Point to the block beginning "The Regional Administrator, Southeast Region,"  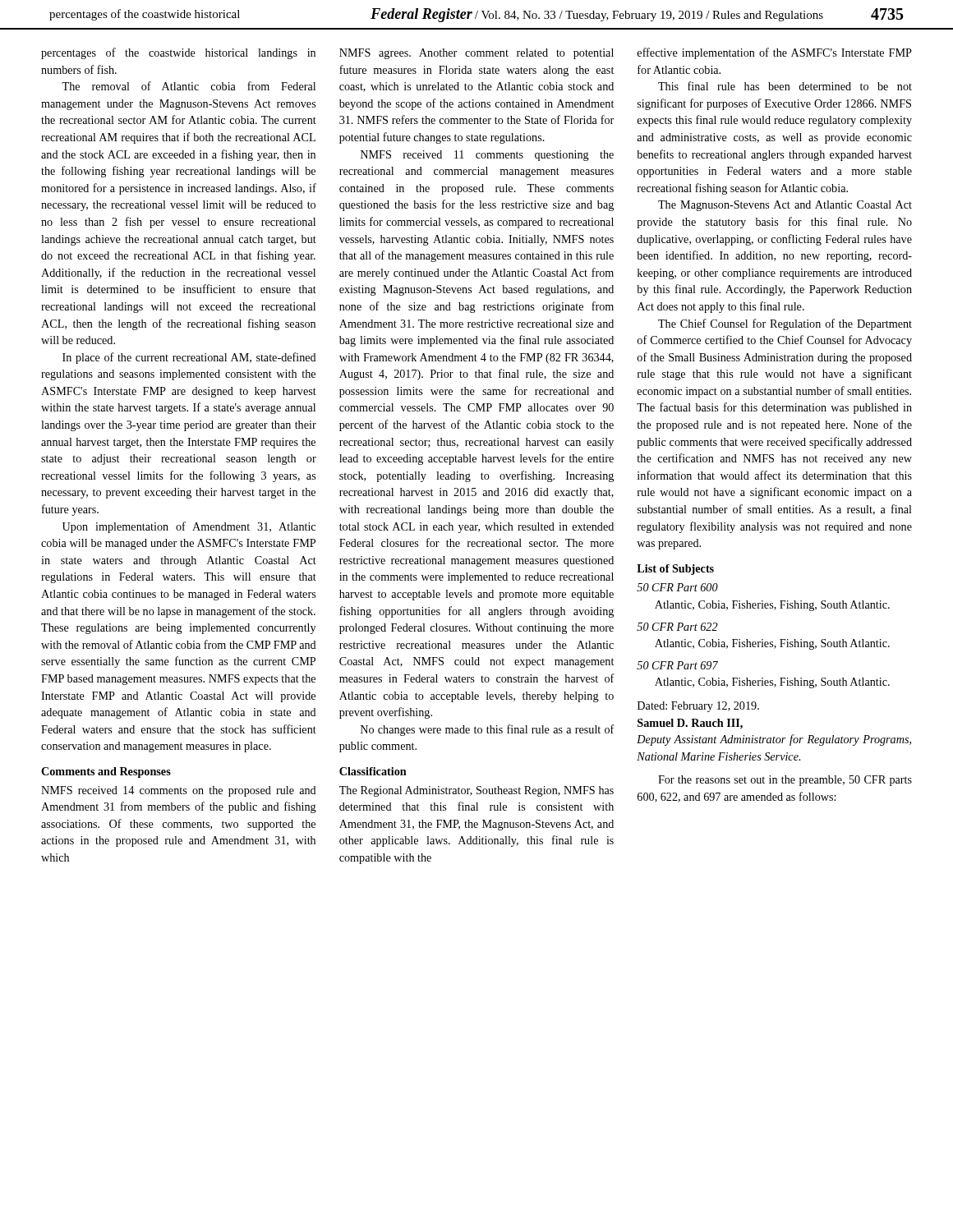point(477,824)
